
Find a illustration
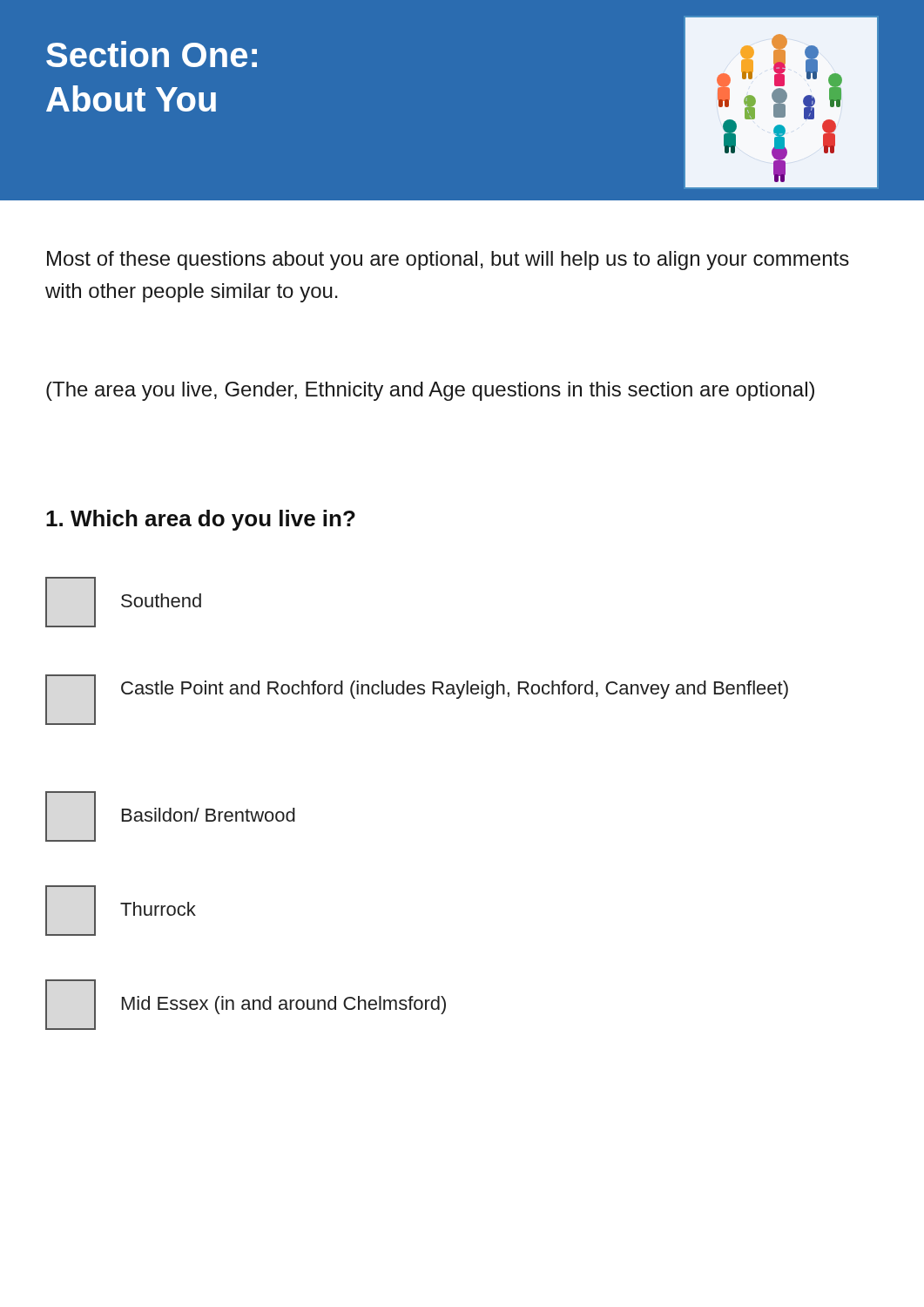pos(781,102)
